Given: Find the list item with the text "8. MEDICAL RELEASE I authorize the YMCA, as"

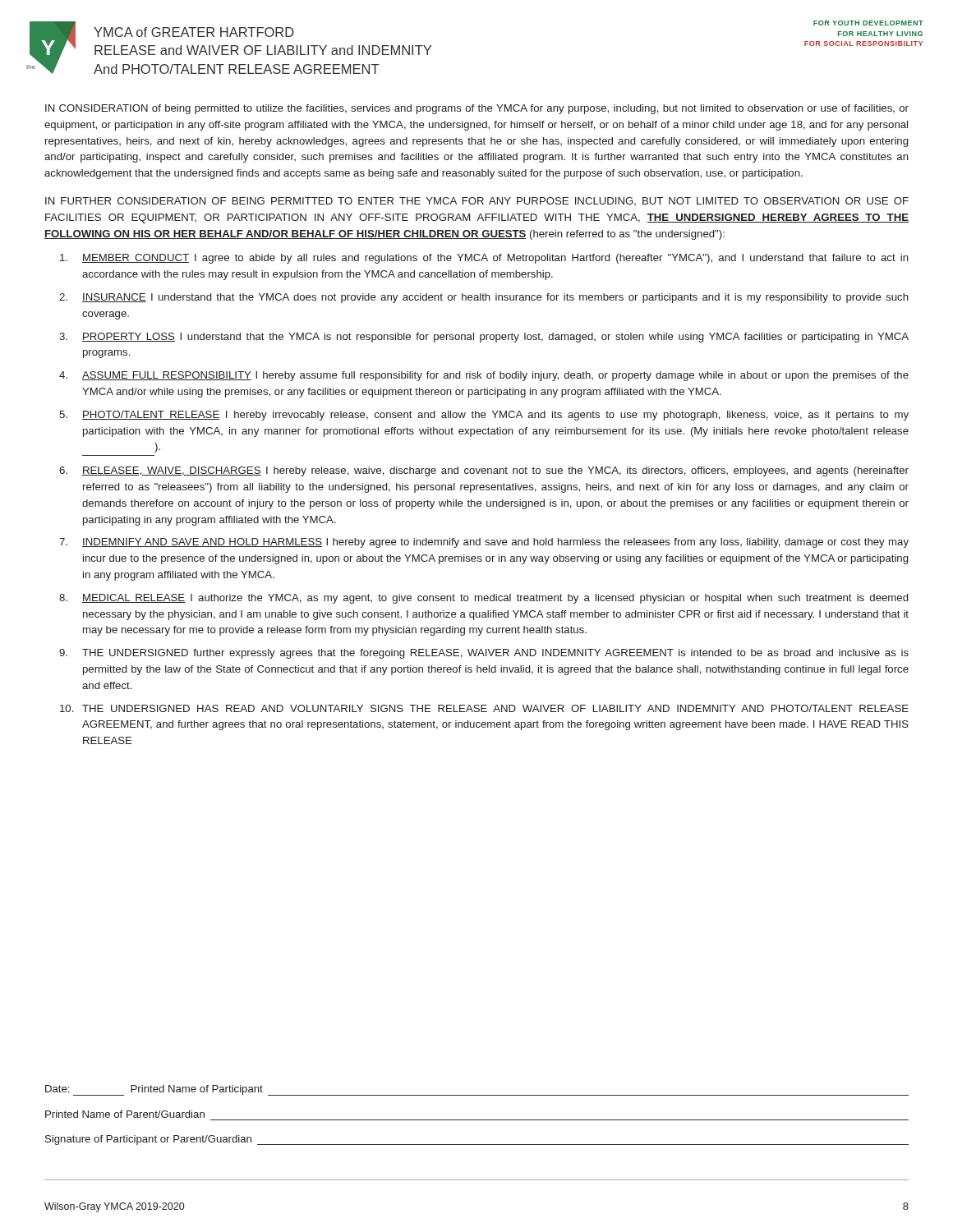Looking at the screenshot, I should [x=484, y=614].
